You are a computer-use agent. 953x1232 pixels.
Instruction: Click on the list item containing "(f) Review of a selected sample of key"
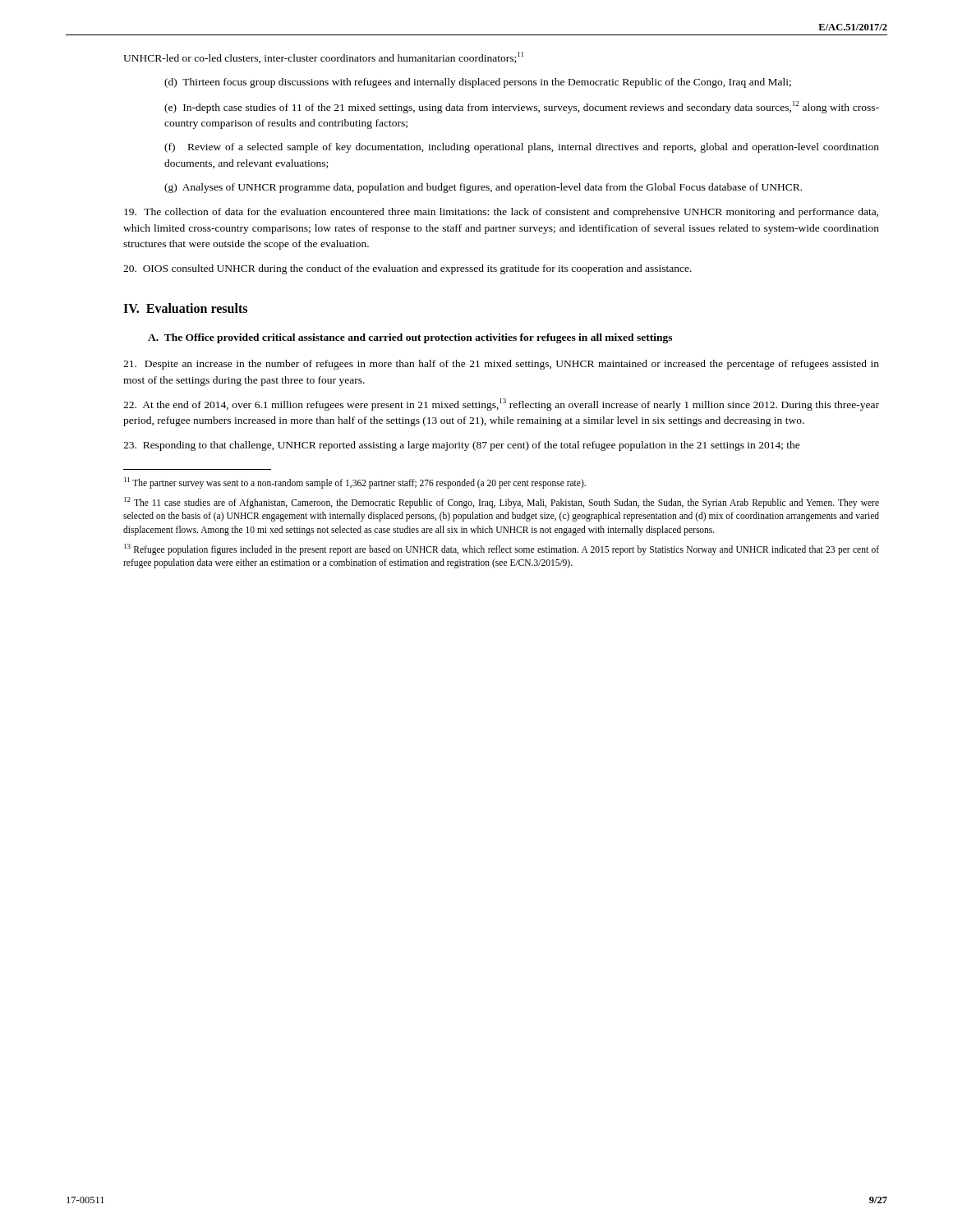(x=522, y=155)
